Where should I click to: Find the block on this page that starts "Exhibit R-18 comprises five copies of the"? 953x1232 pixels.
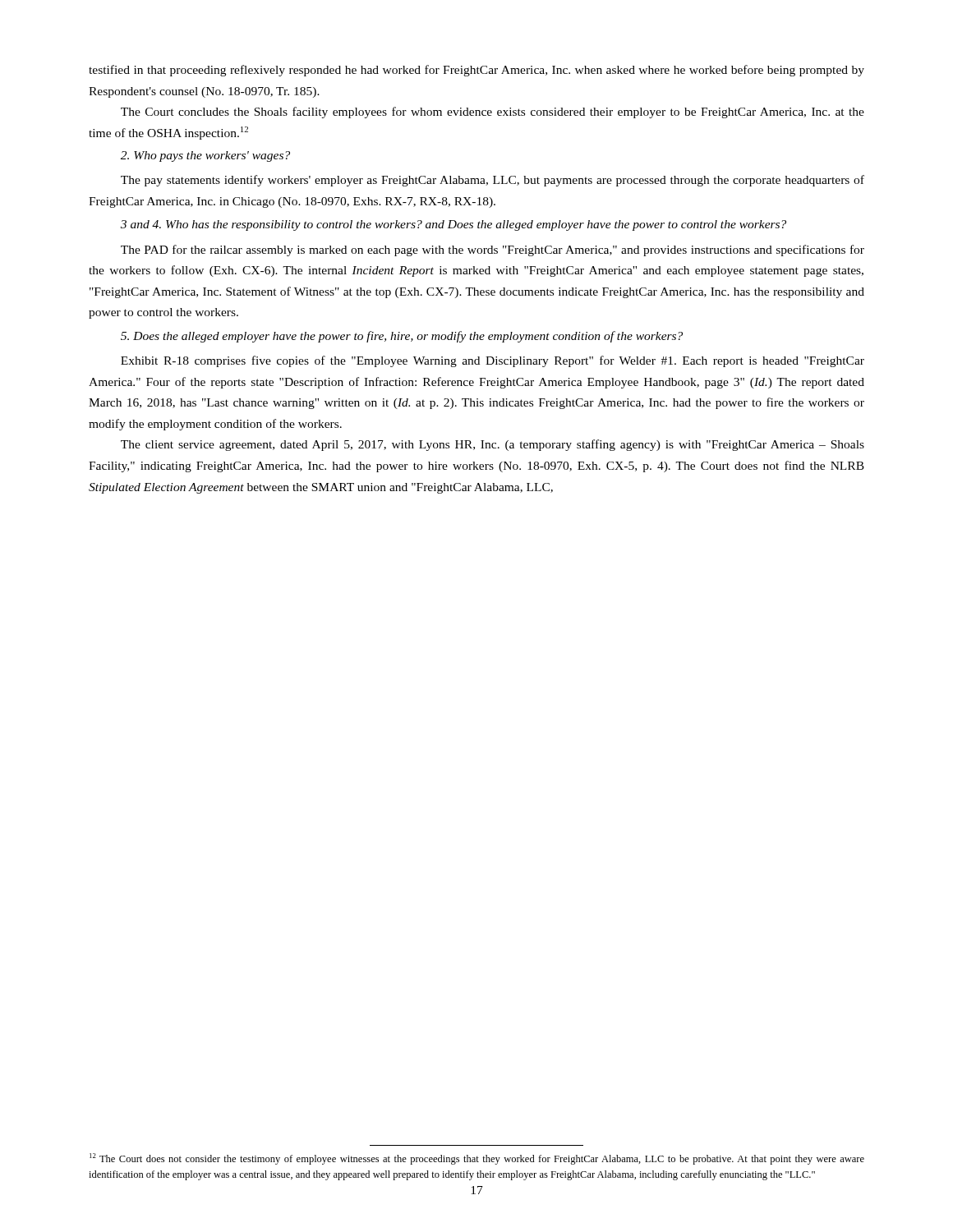[x=476, y=392]
